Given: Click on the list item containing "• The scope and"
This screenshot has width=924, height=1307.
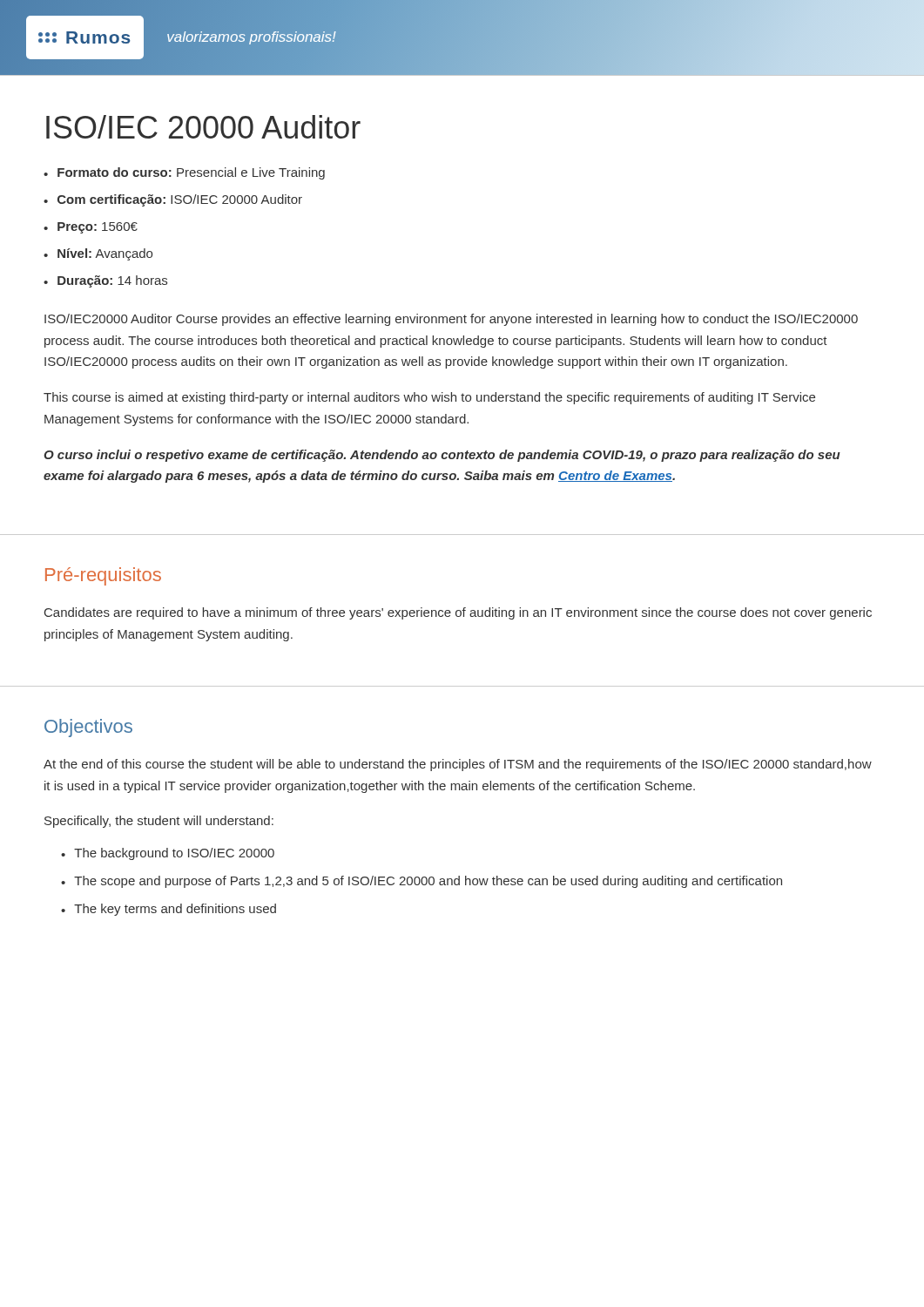Looking at the screenshot, I should coord(422,882).
